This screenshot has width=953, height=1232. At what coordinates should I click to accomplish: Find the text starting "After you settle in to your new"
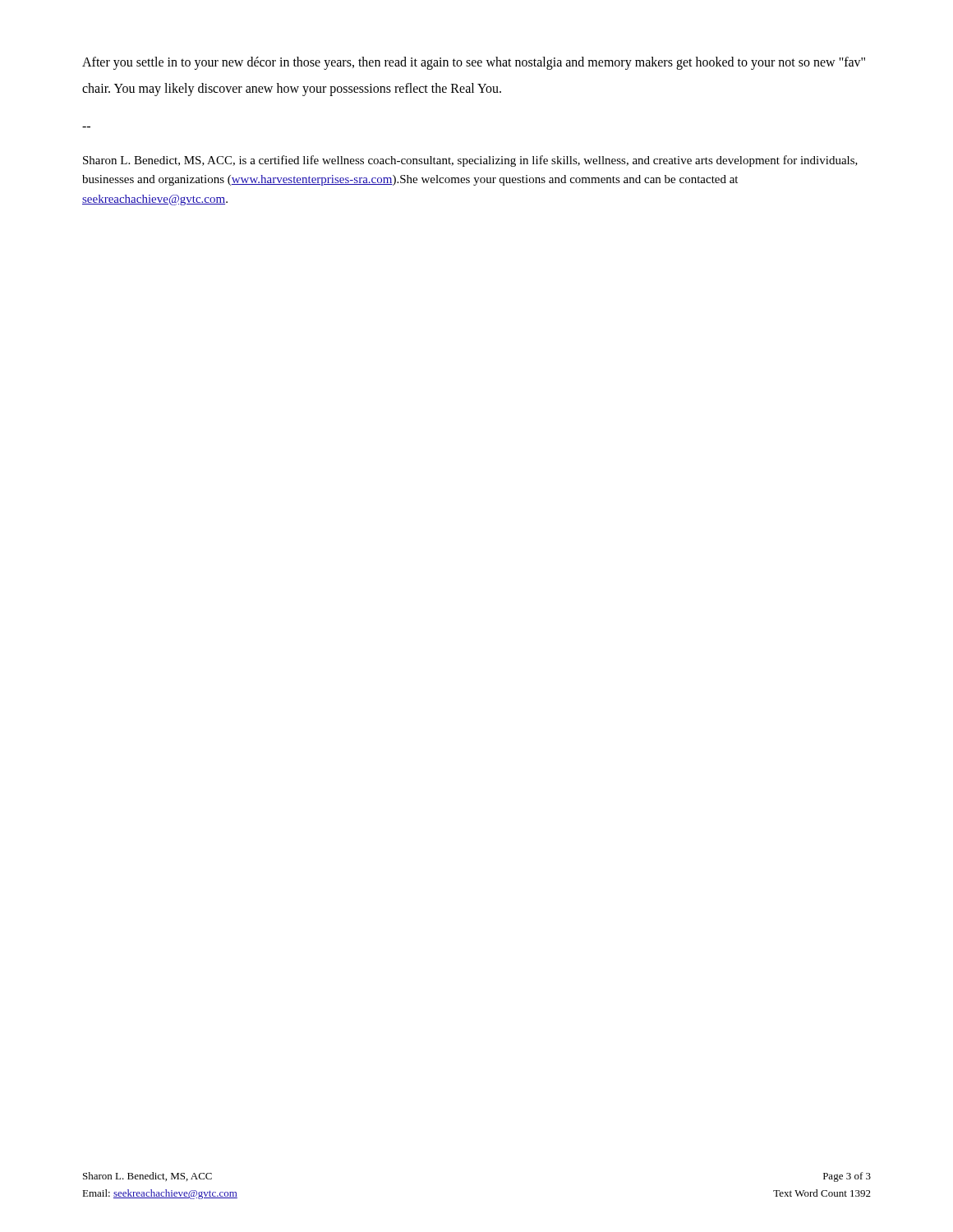point(474,75)
